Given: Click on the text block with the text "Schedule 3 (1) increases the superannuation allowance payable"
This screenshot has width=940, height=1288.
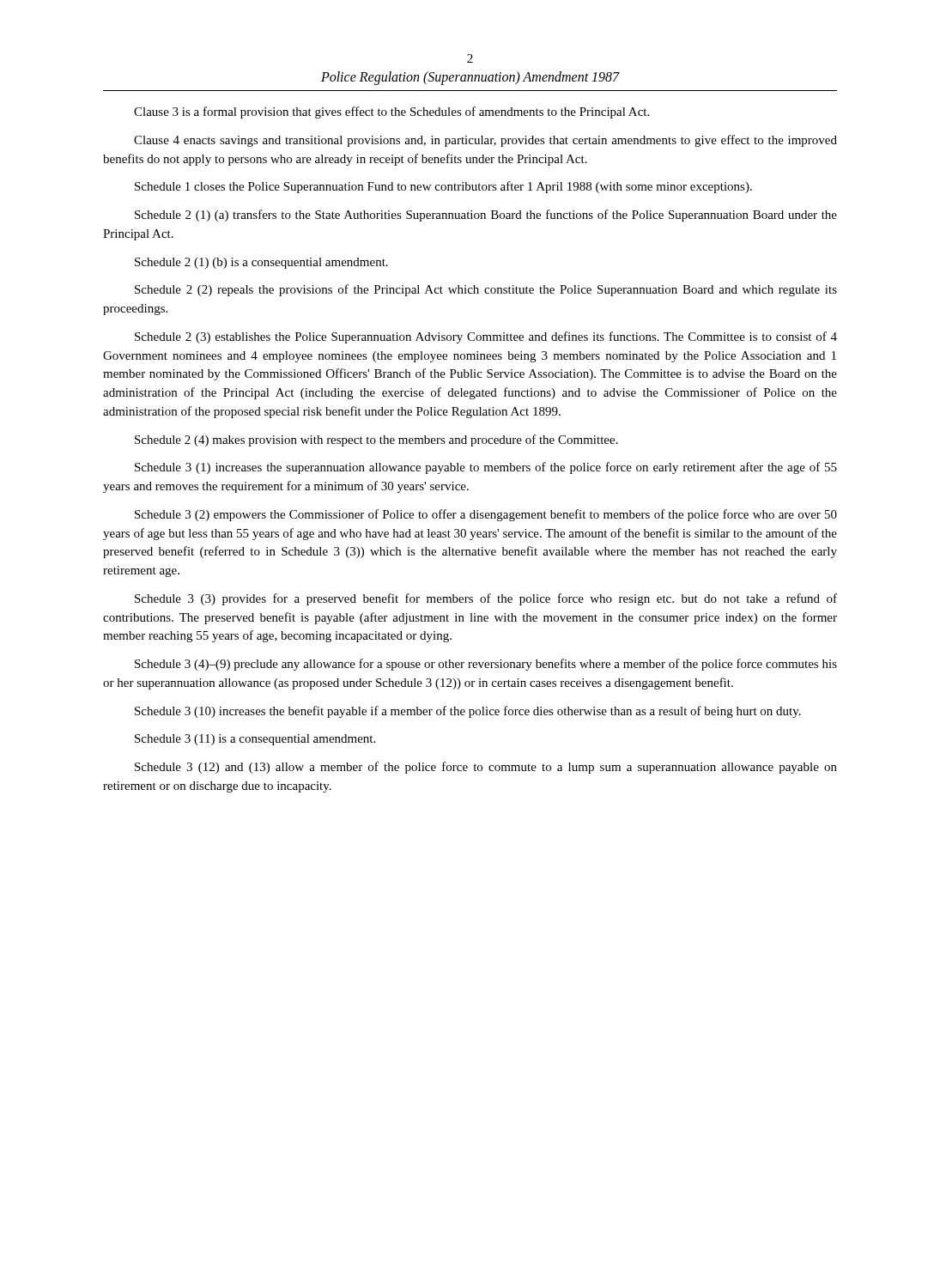Looking at the screenshot, I should pos(470,477).
